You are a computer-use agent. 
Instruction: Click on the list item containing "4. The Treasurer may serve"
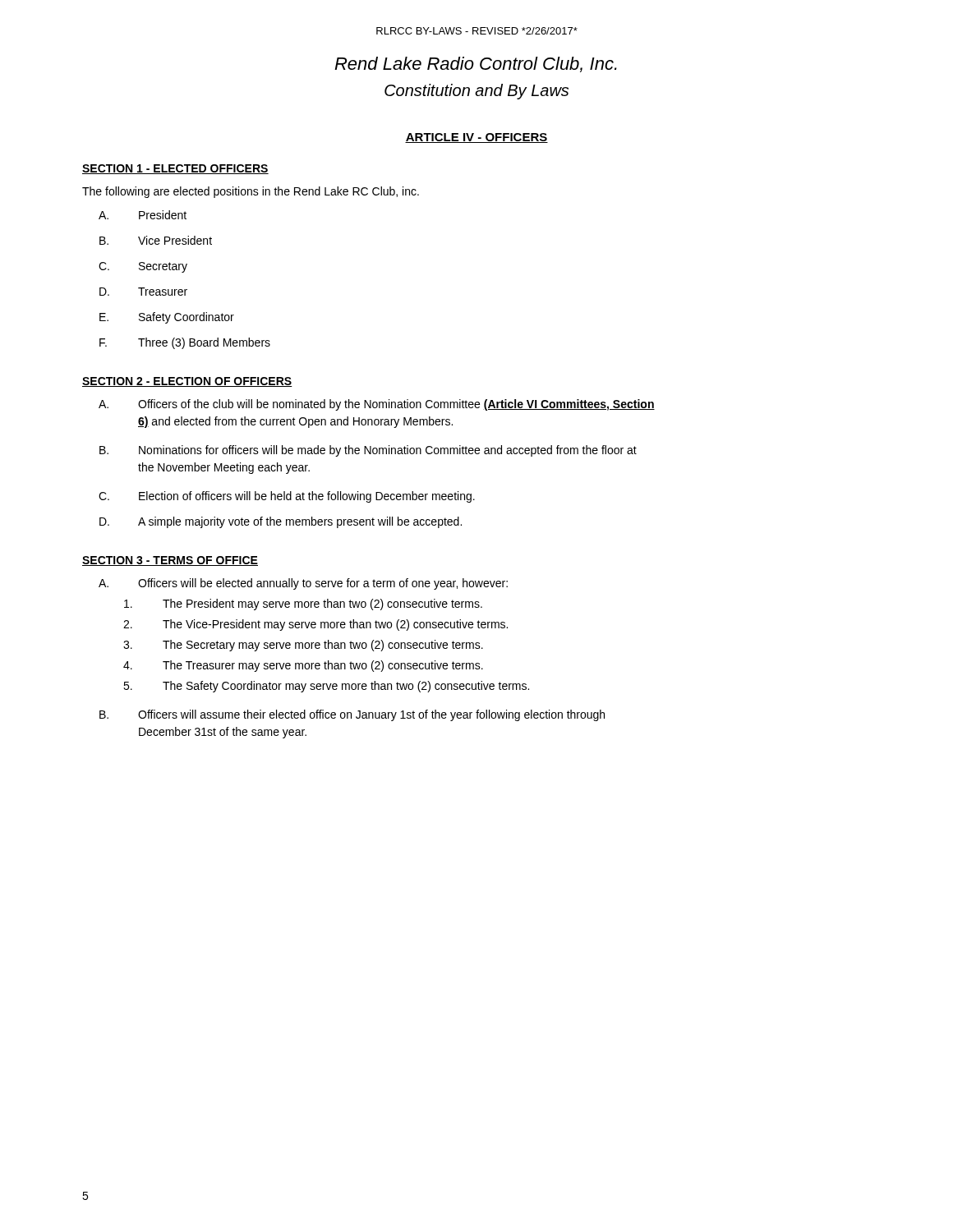[x=476, y=666]
